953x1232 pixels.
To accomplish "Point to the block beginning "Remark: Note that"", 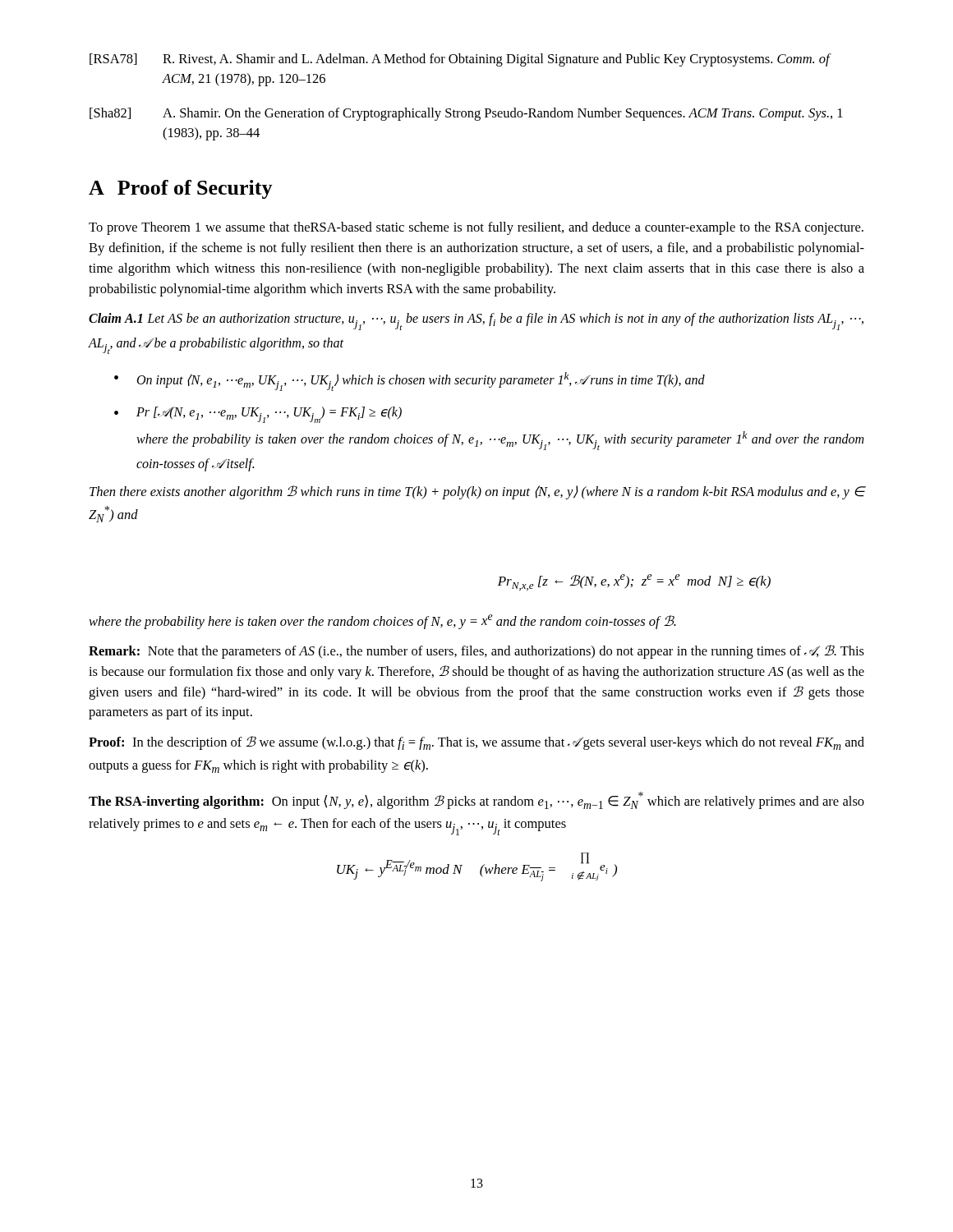I will tap(476, 682).
